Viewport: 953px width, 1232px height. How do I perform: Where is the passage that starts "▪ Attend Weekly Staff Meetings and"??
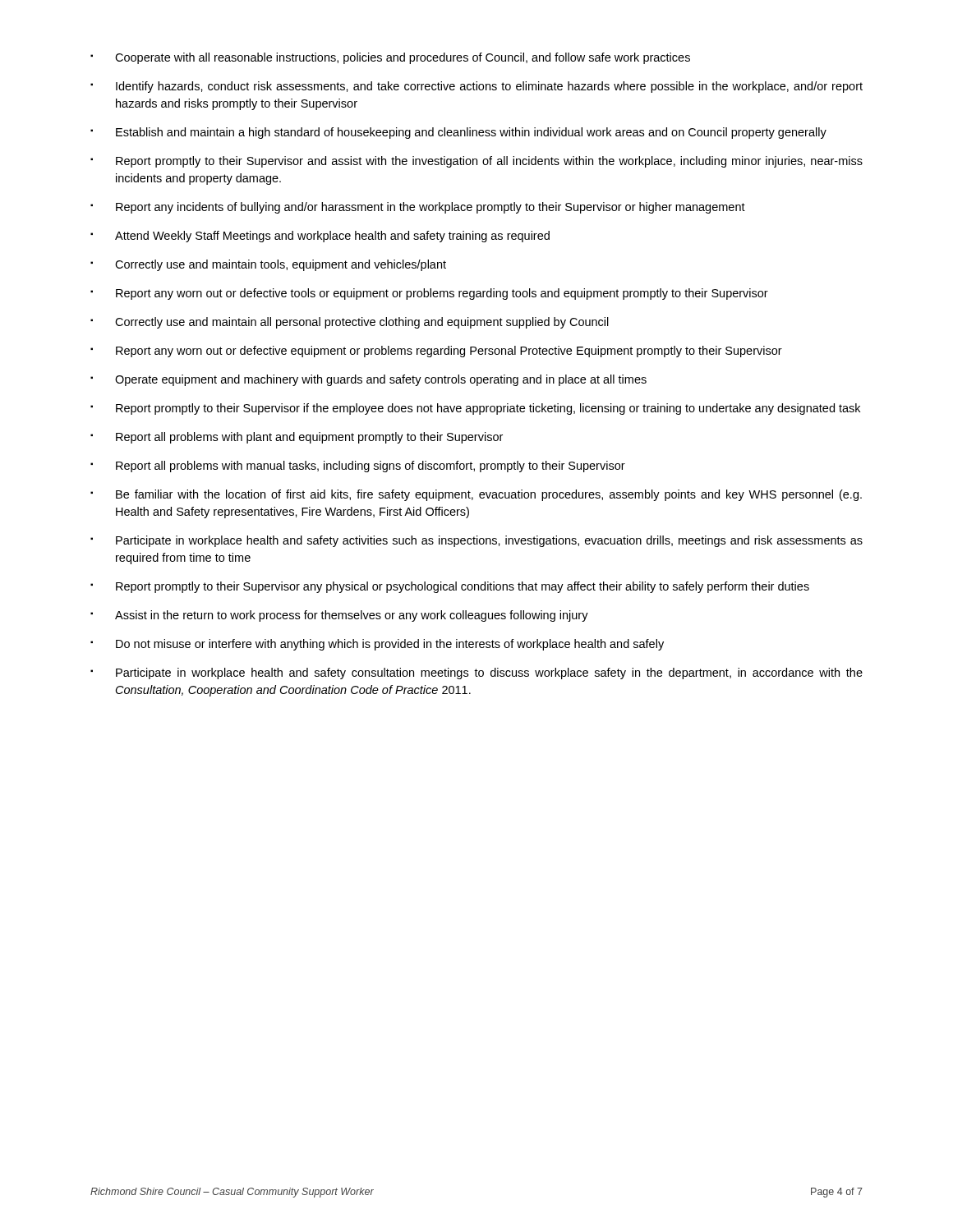click(476, 236)
